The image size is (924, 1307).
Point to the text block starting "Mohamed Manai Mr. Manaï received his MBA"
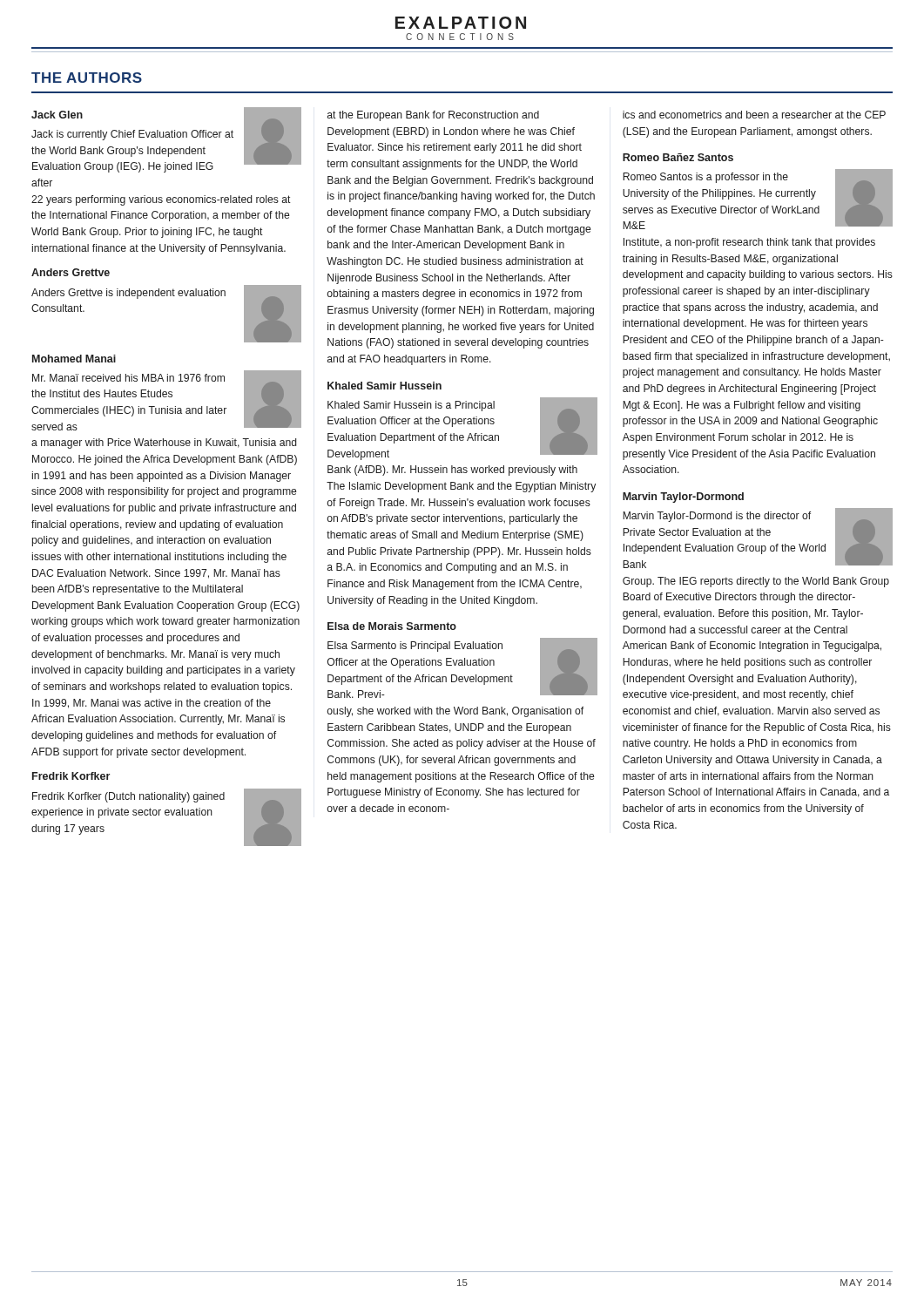166,555
